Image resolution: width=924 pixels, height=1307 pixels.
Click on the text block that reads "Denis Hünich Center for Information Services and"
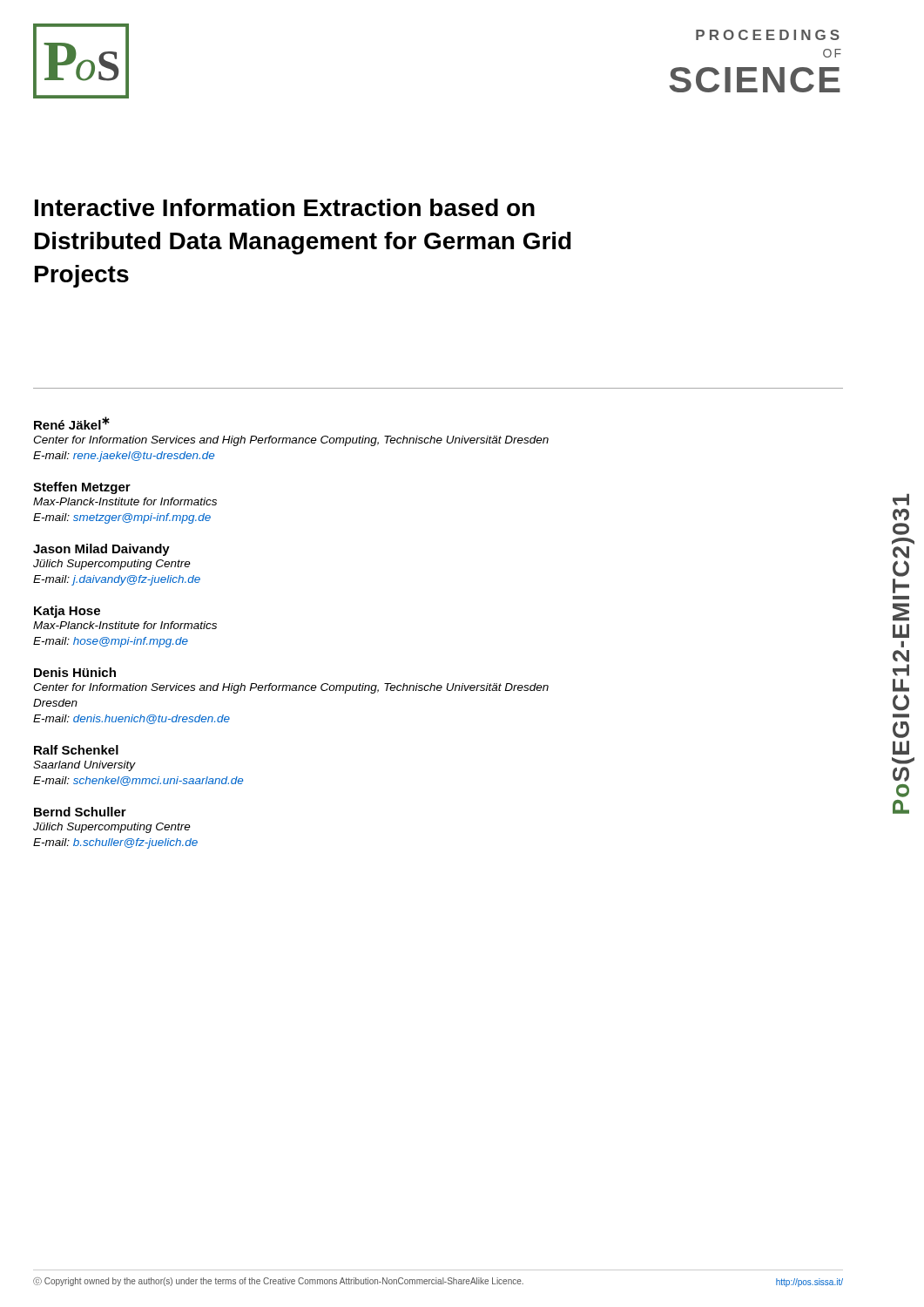click(360, 695)
